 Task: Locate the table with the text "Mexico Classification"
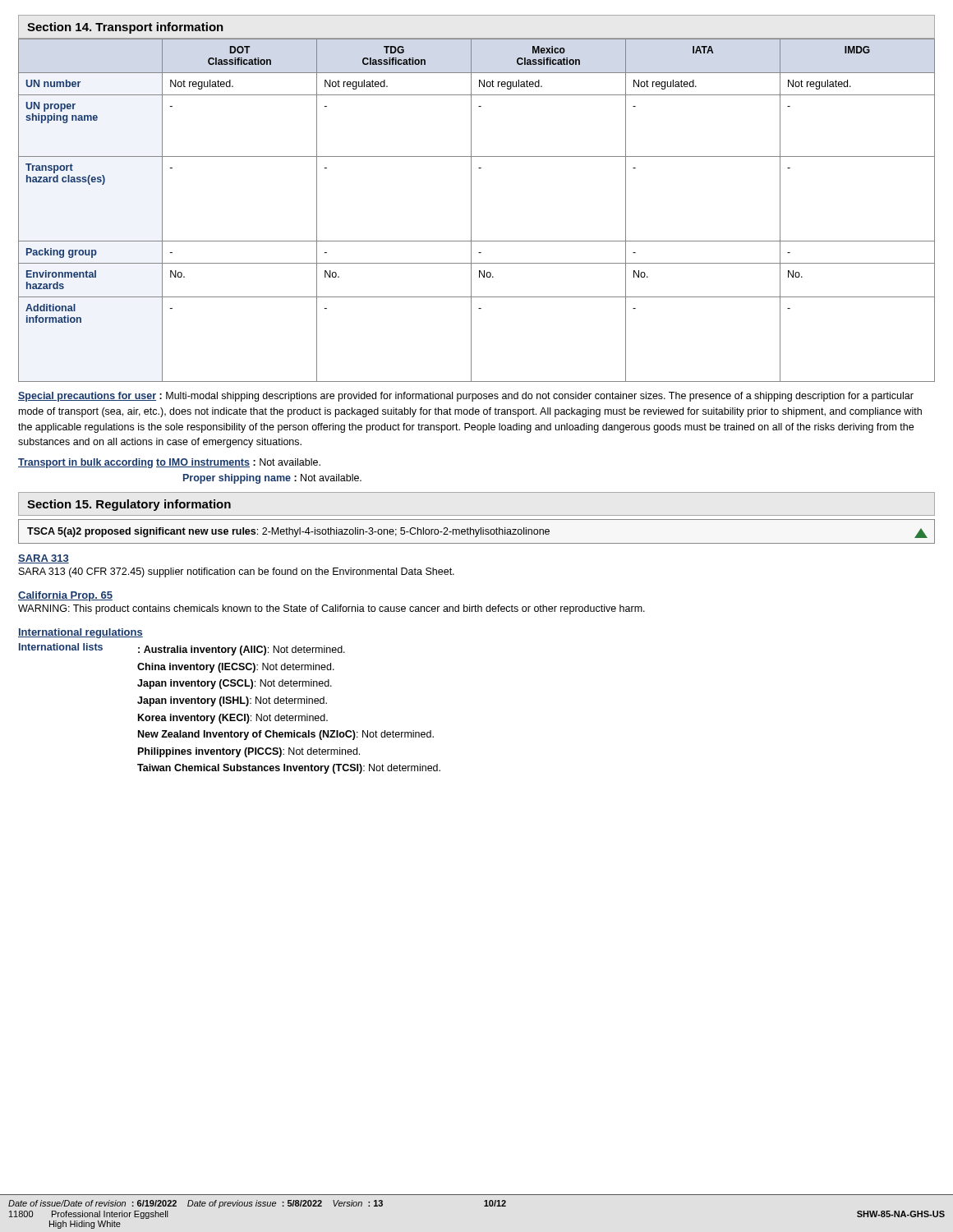(476, 210)
